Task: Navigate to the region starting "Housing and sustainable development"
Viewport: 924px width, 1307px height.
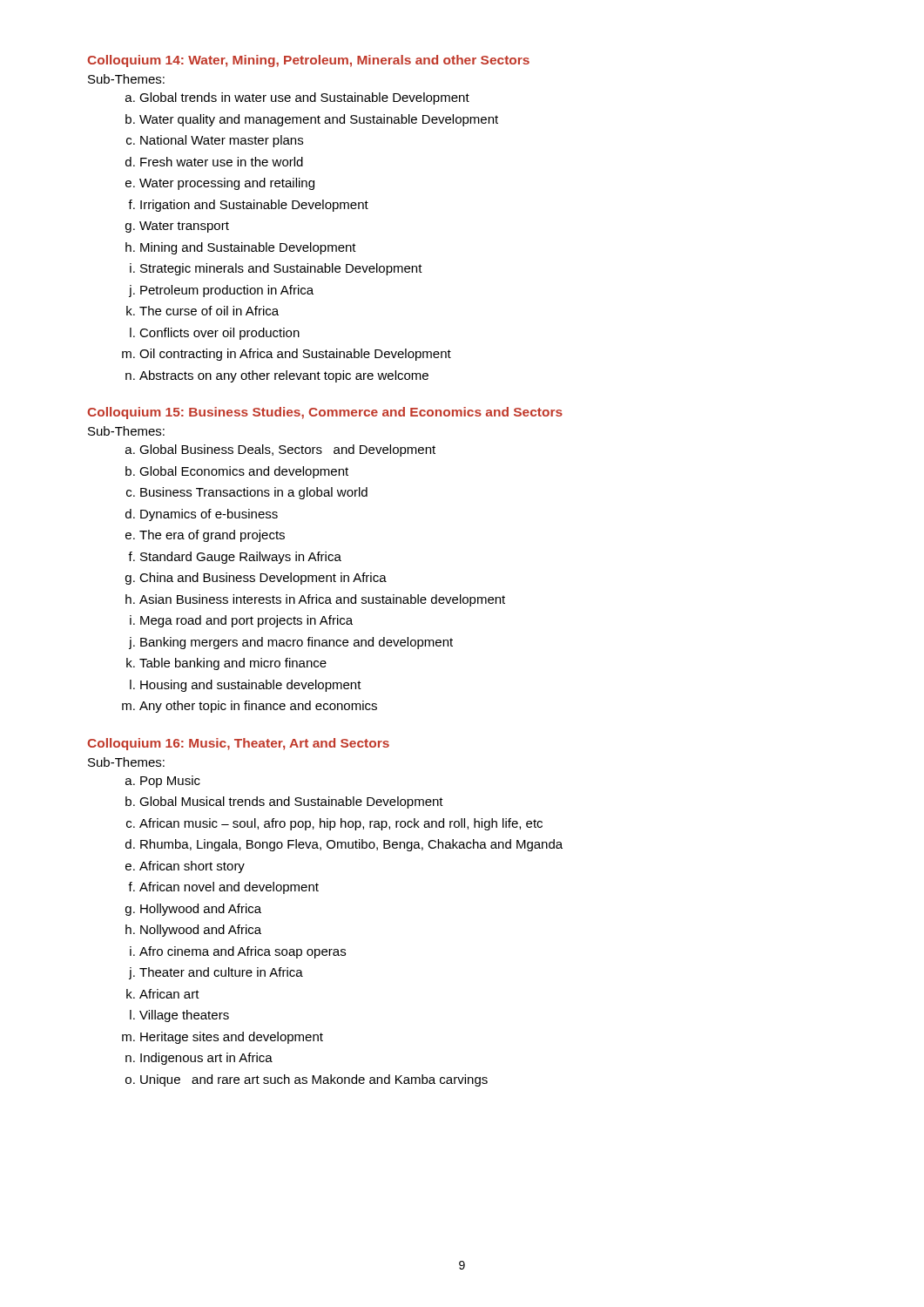Action: tap(250, 684)
